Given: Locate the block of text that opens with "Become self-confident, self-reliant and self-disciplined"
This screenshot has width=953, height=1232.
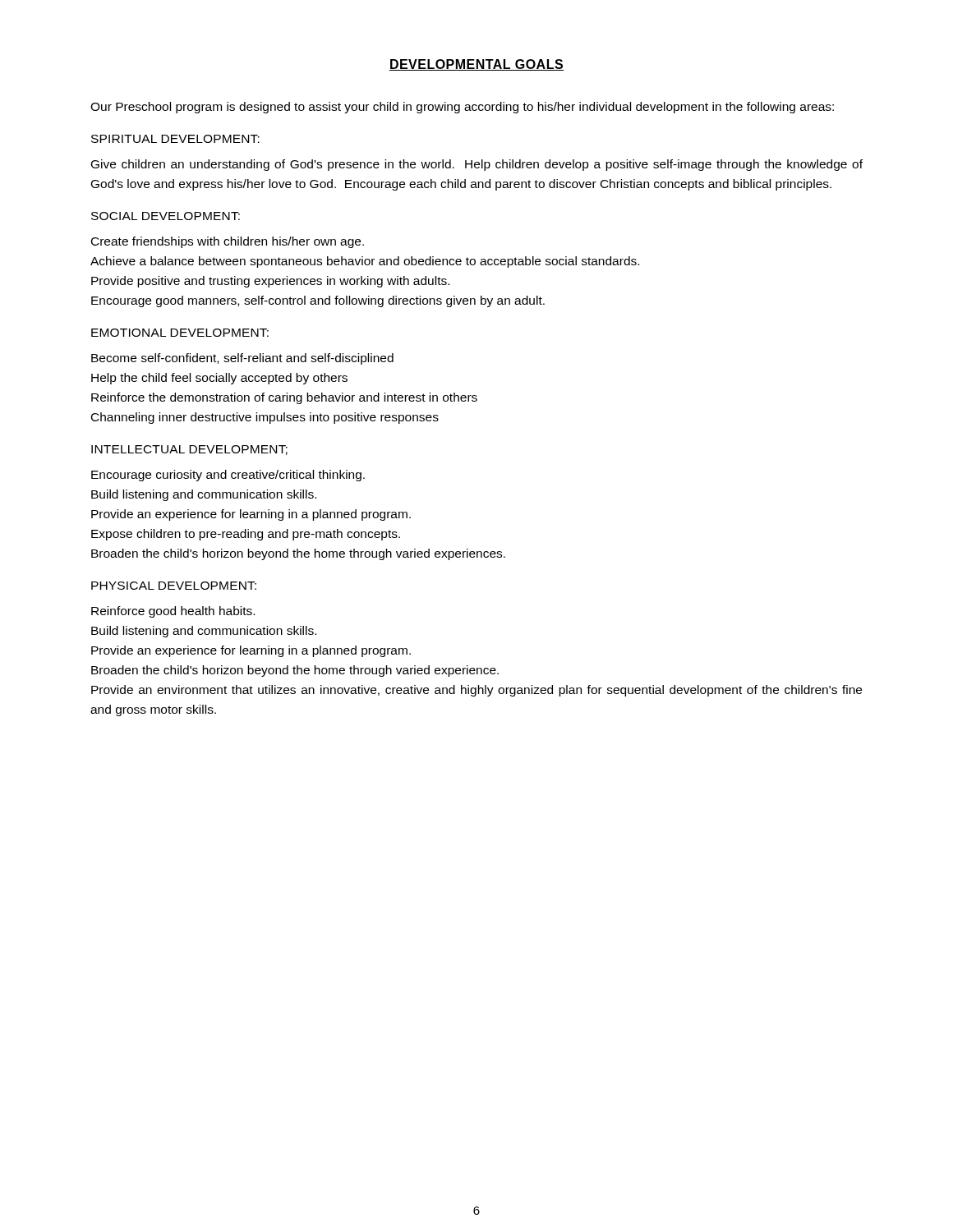Looking at the screenshot, I should 284,387.
